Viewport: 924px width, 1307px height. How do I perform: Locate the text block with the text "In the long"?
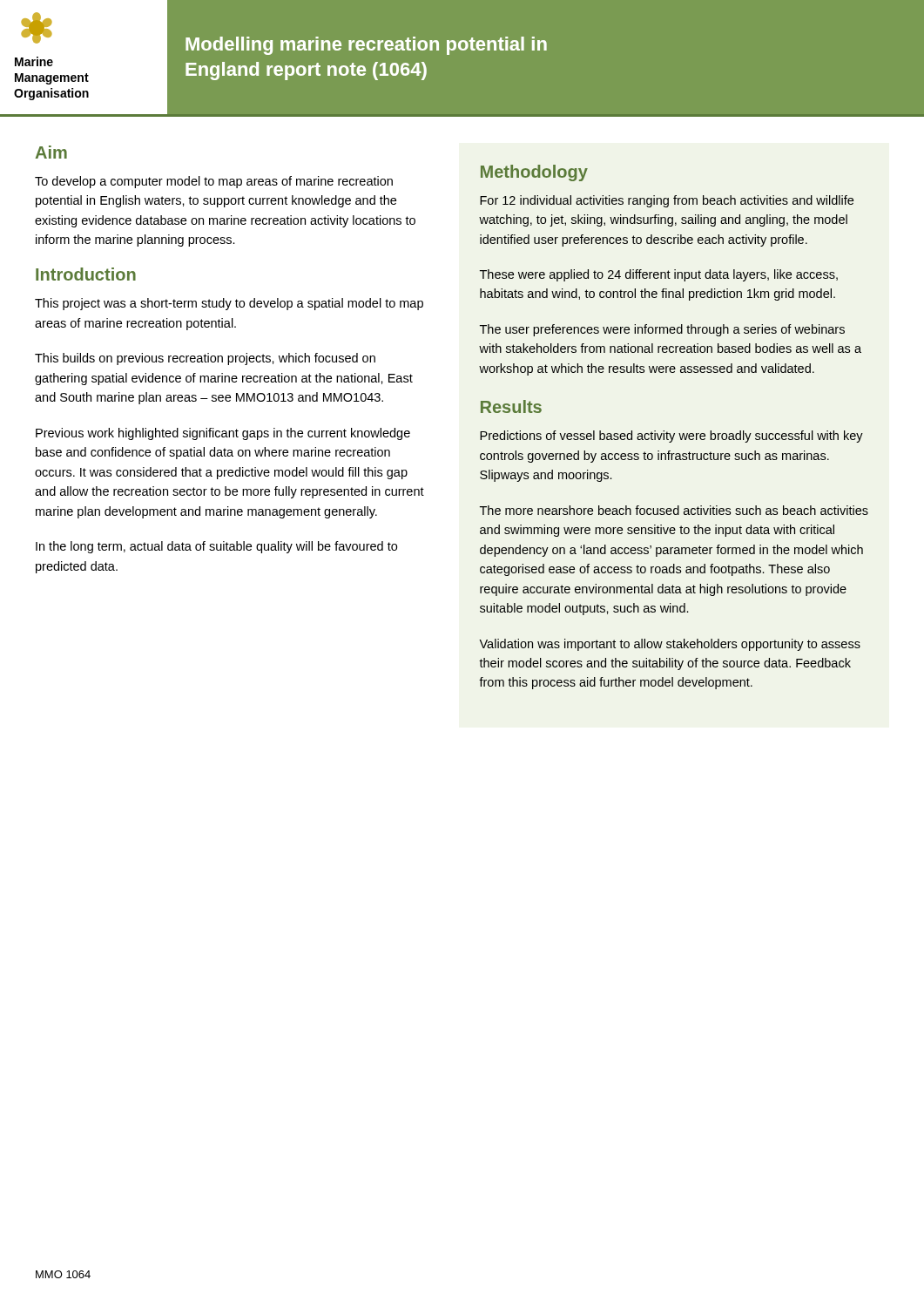229,556
